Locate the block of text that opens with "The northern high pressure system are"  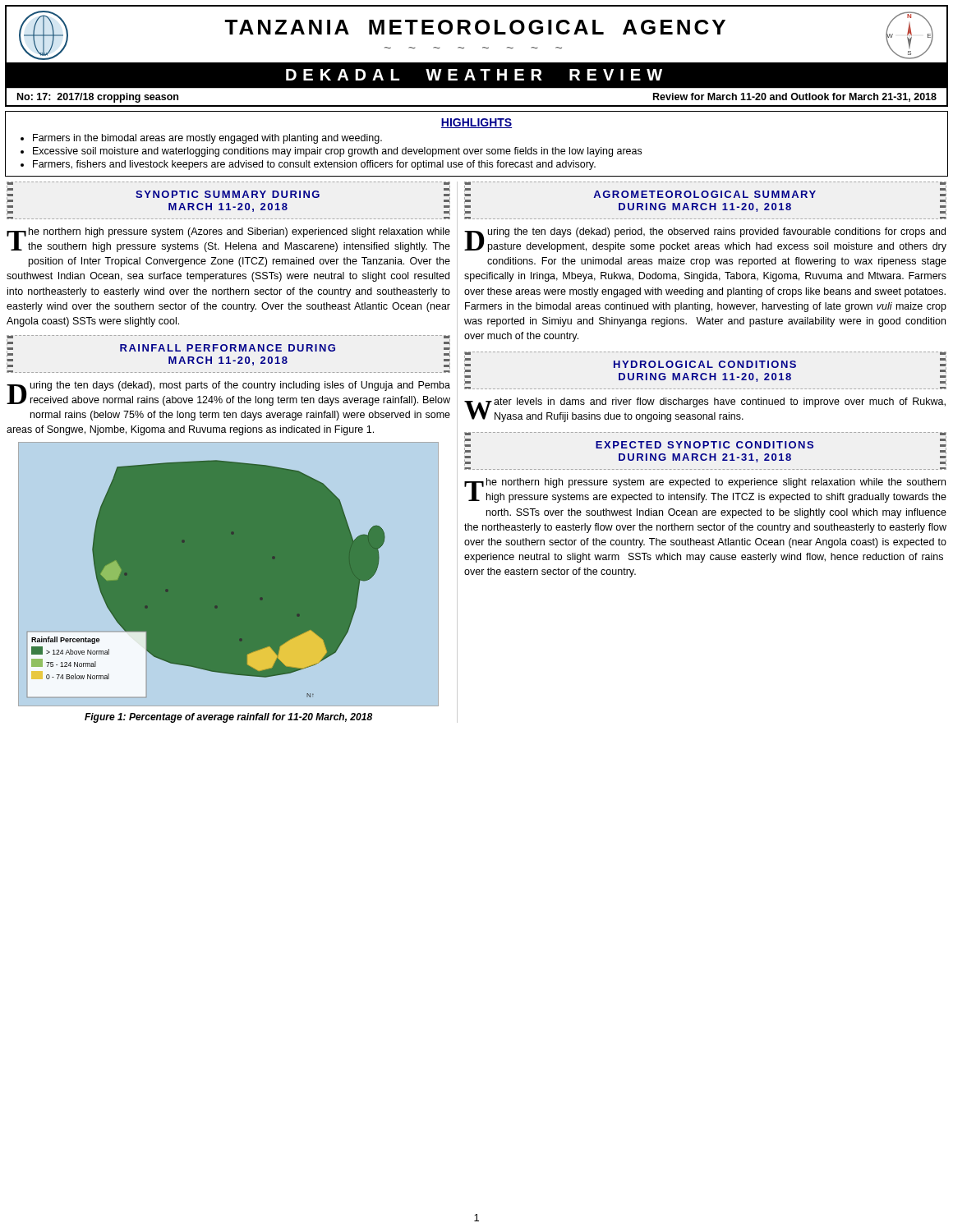coord(705,526)
